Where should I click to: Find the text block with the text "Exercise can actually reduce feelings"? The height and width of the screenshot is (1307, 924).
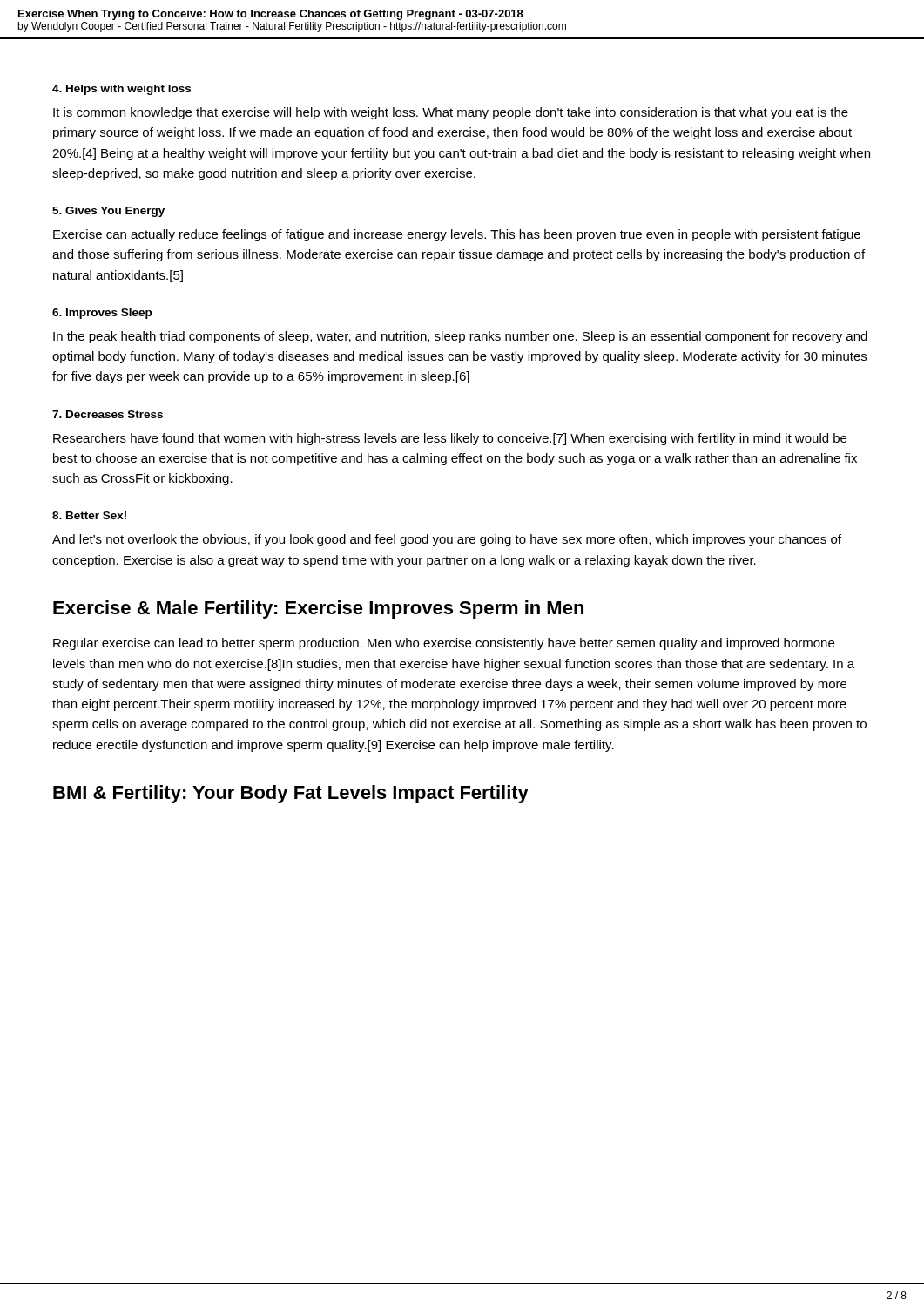click(459, 254)
